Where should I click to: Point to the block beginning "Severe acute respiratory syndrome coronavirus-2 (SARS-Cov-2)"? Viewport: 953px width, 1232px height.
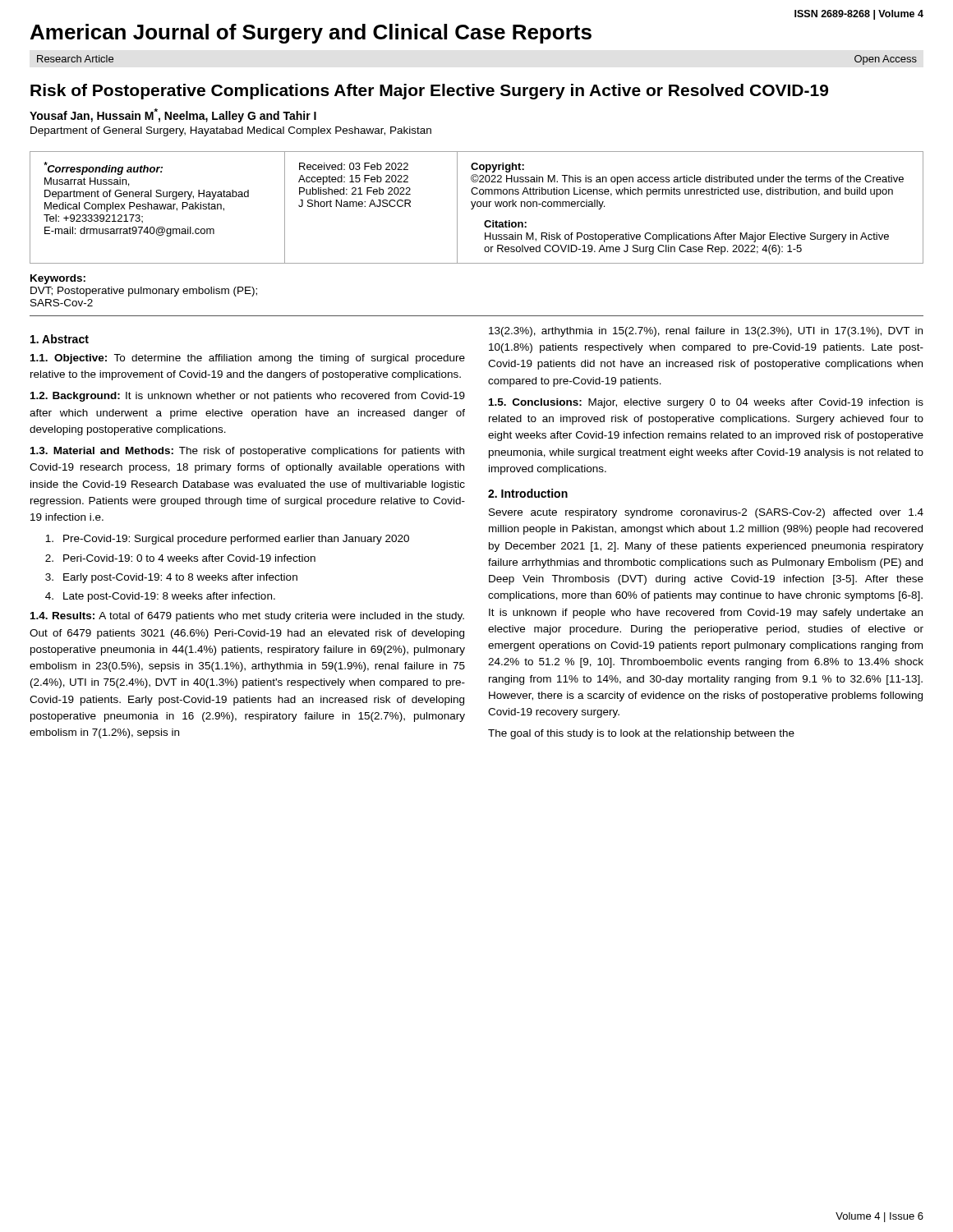[706, 612]
